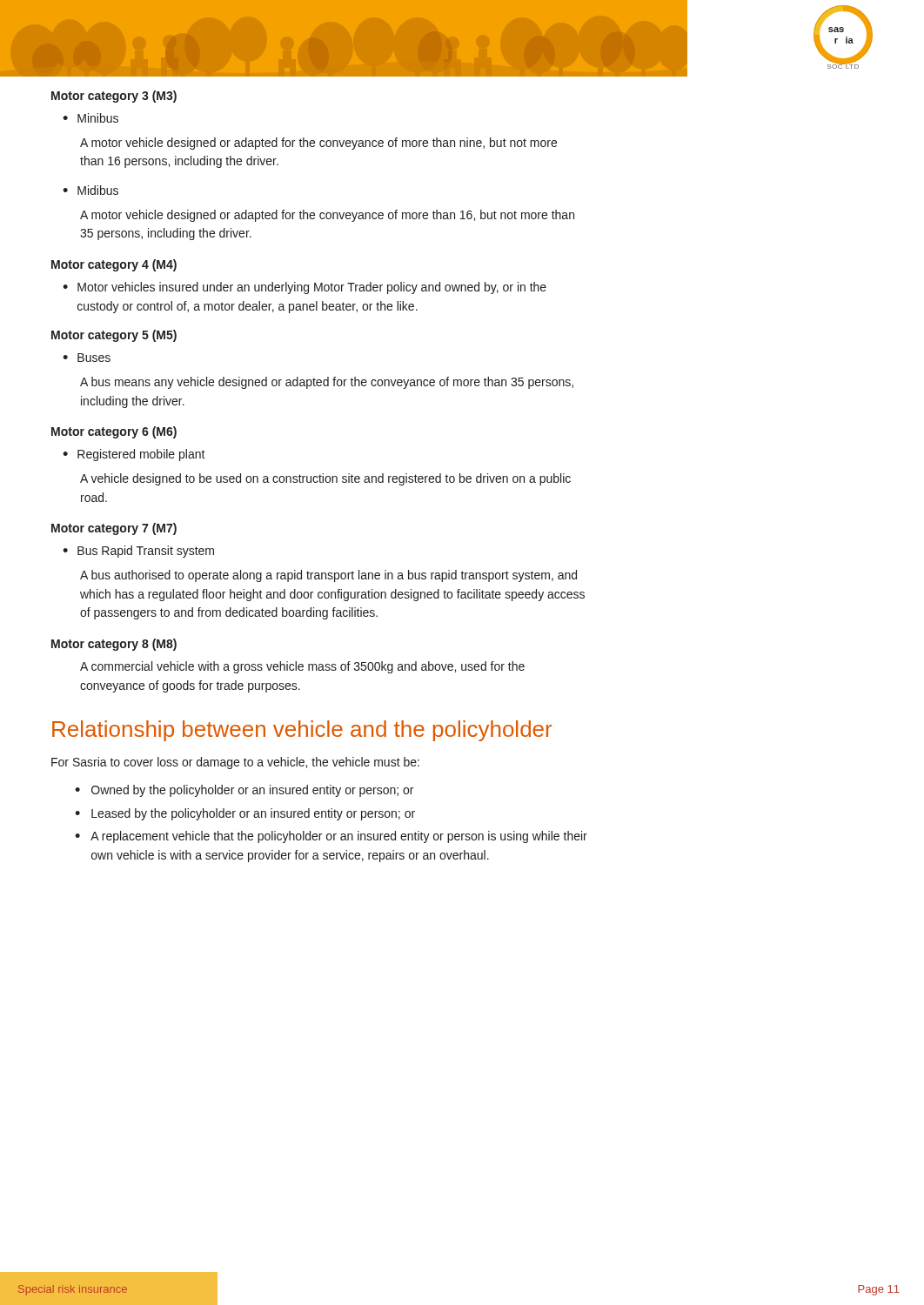Viewport: 924px width, 1305px height.
Task: Find the section header containing "Motor category 5"
Action: pyautogui.click(x=114, y=335)
